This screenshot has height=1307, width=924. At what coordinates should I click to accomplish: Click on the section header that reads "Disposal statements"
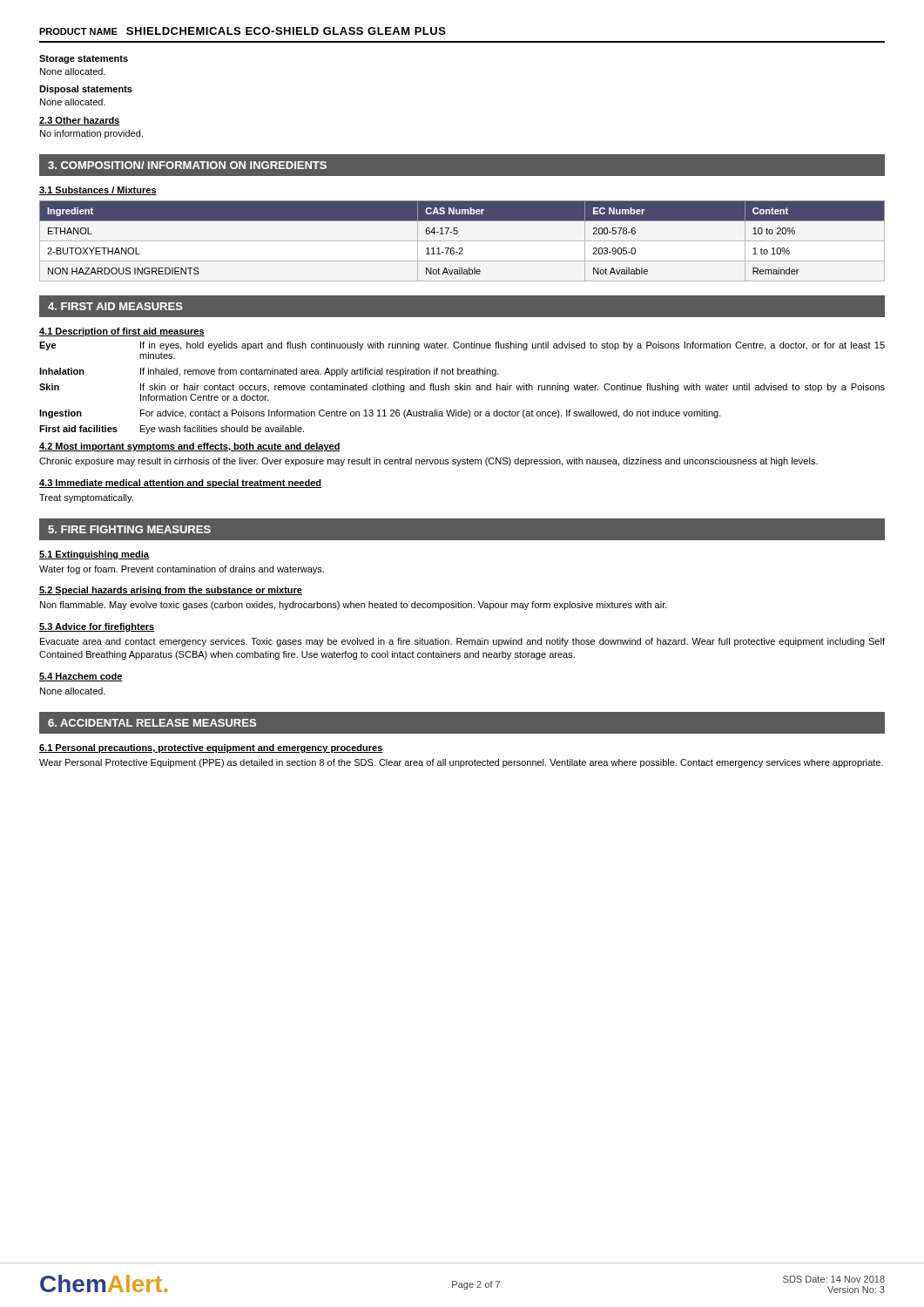86,89
